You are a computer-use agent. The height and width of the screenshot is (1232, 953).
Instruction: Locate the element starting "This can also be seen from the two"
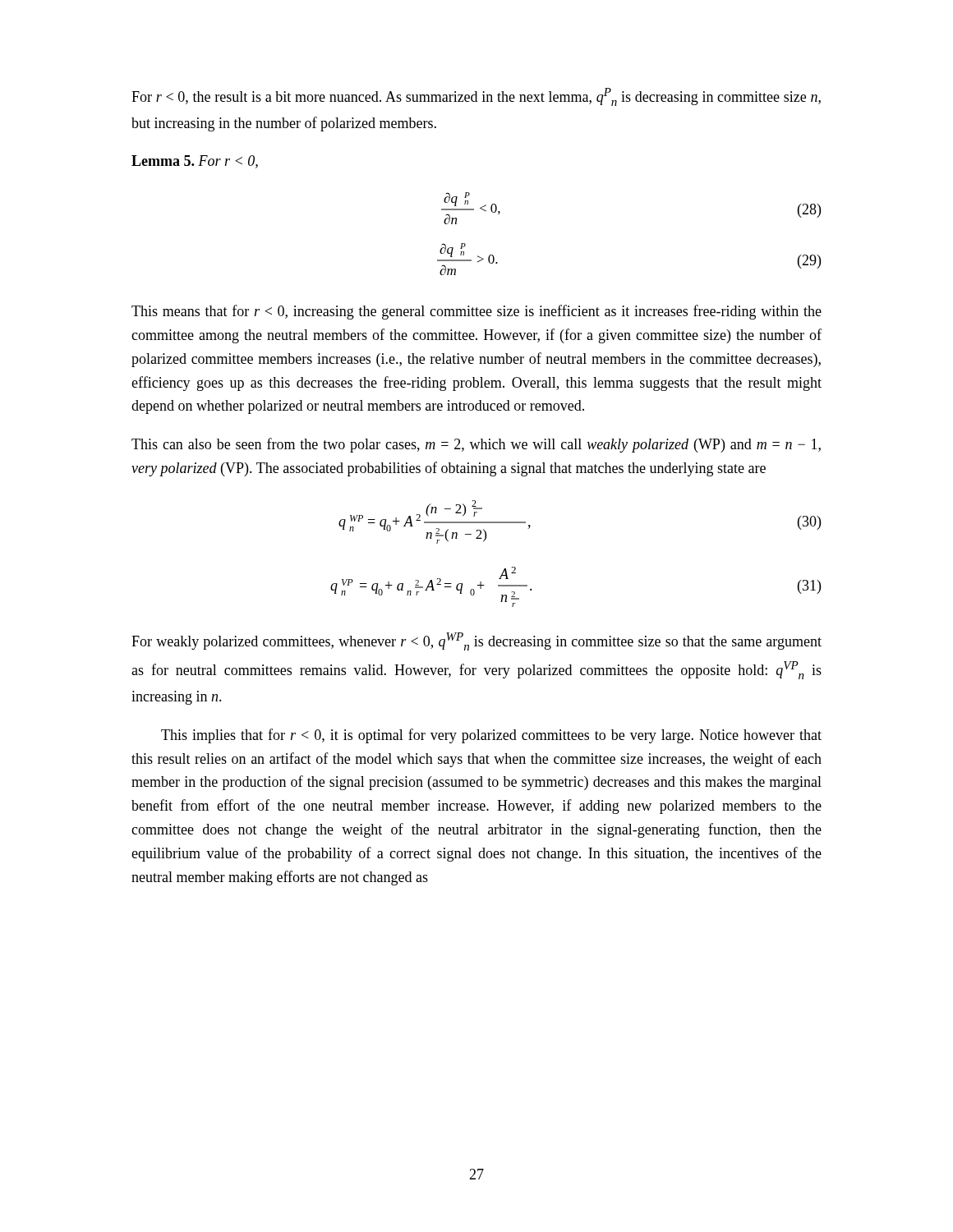pos(476,456)
